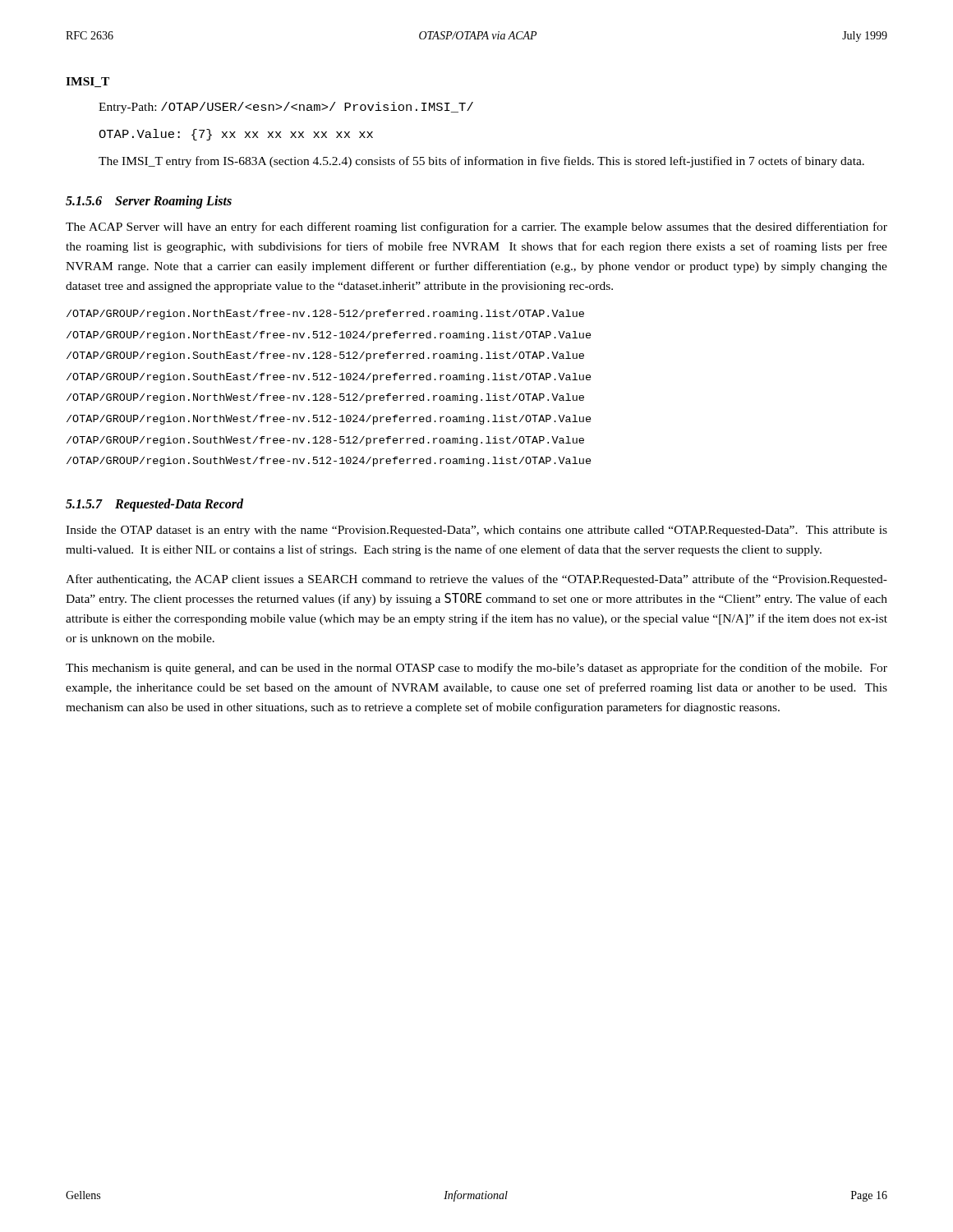Image resolution: width=953 pixels, height=1232 pixels.
Task: Where is the passage that starts "Entry-Path: /OTAP/USER/ / /"?
Action: click(x=286, y=107)
